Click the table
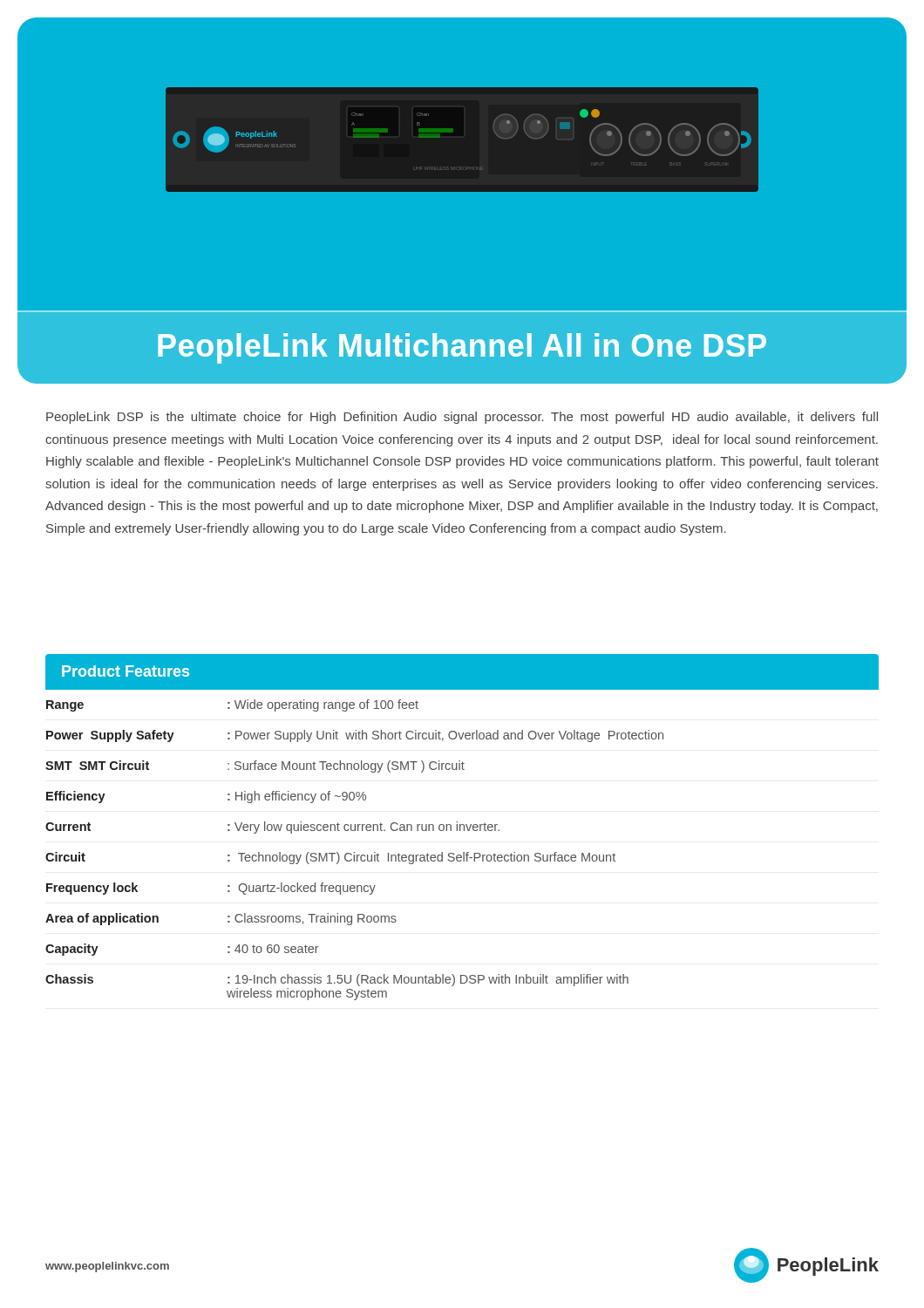924x1308 pixels. [x=462, y=849]
